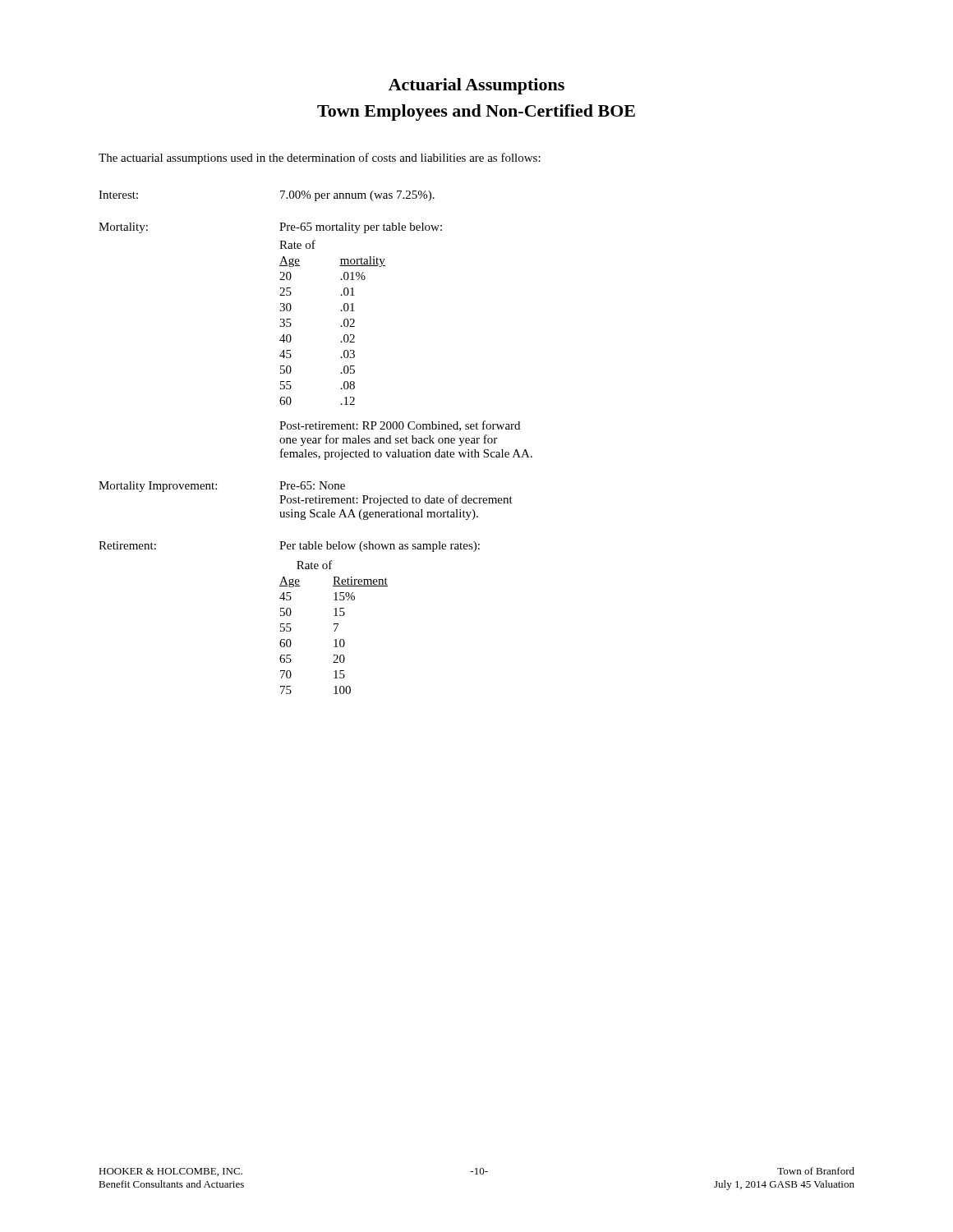Locate the text containing "Mortality Improvement:"
953x1232 pixels.
pos(158,485)
